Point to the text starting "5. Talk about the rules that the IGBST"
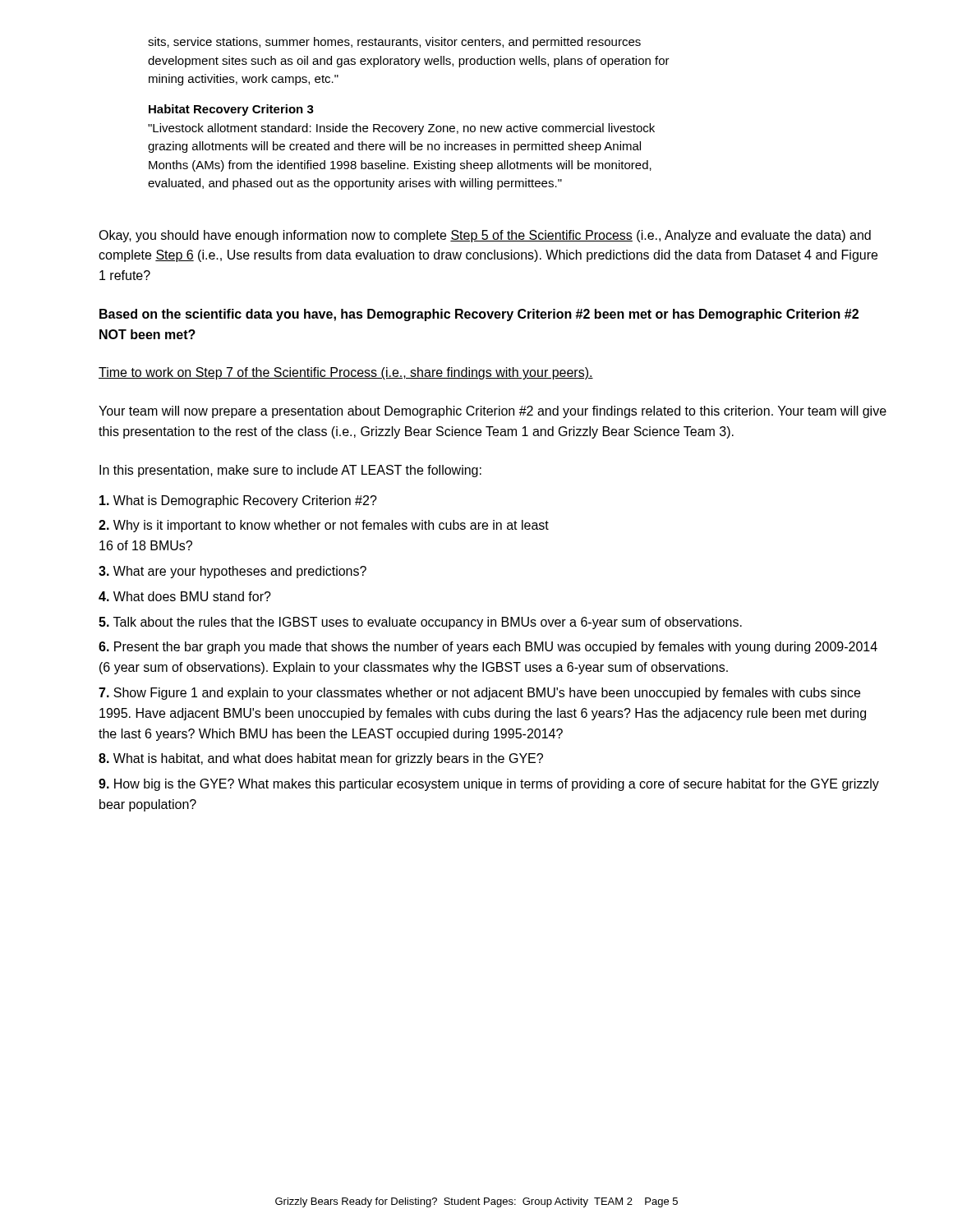Screen dimensions: 1232x953 coord(421,622)
